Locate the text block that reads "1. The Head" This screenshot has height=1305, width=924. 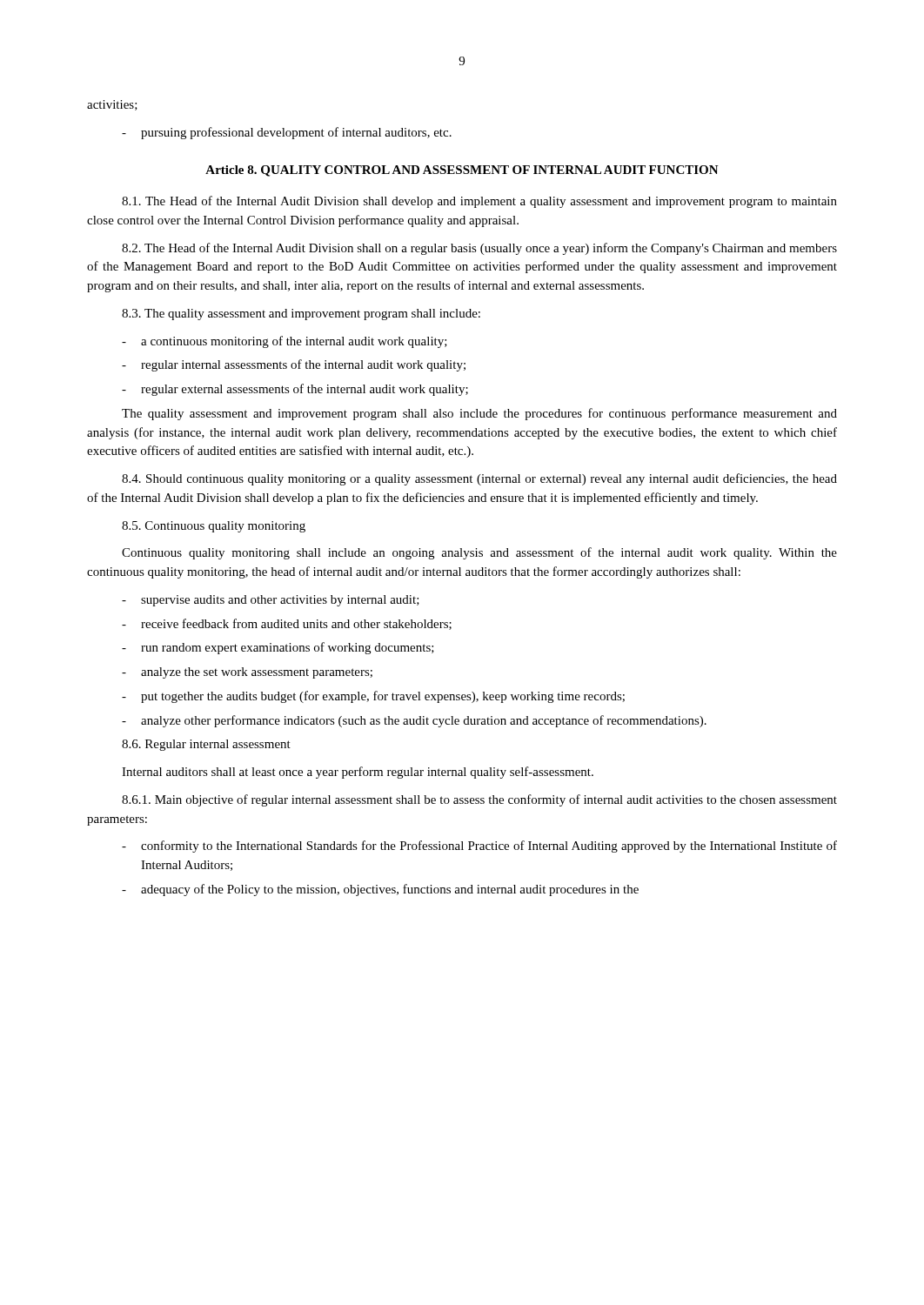[x=462, y=210]
